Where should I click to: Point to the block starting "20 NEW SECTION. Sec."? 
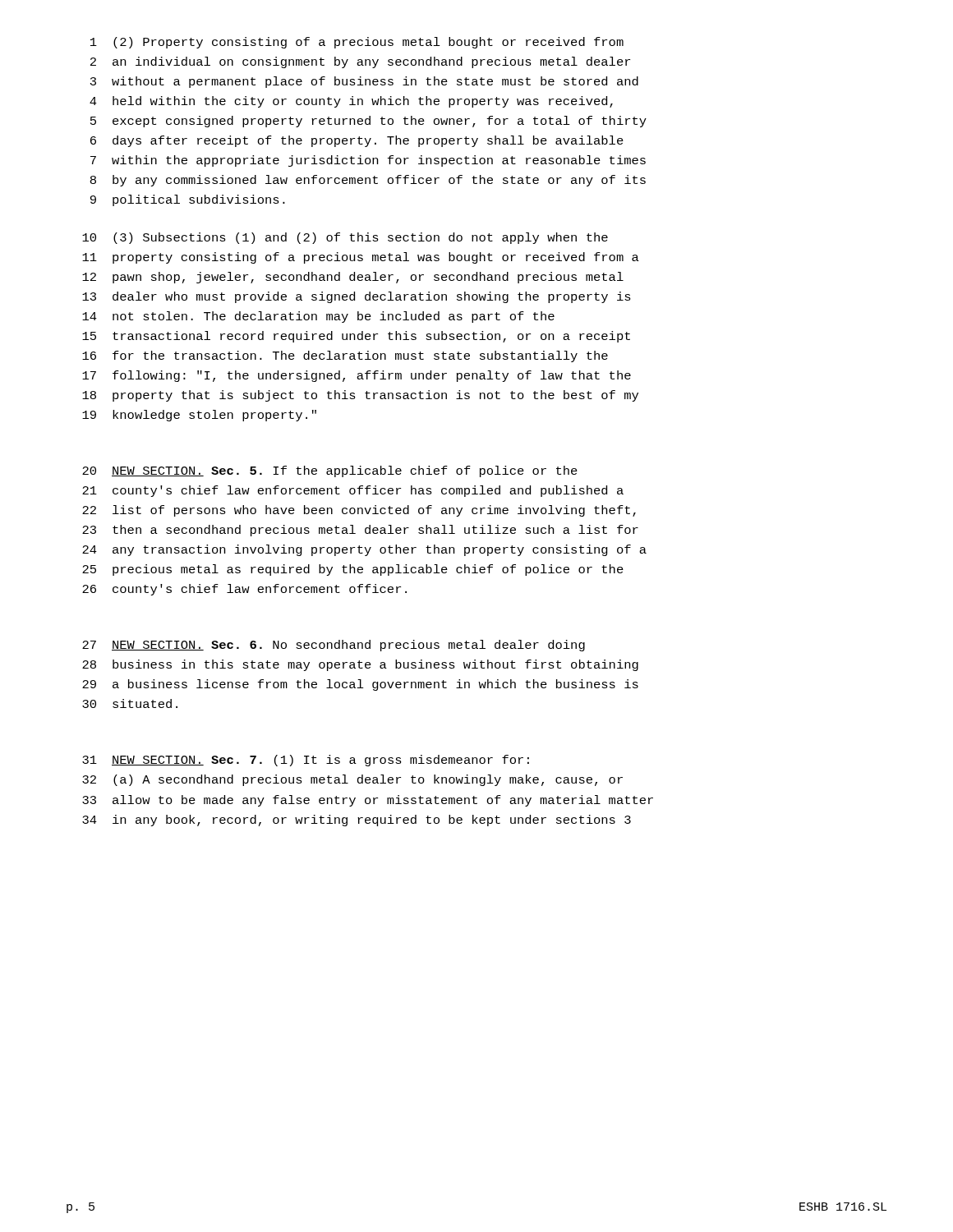(476, 531)
